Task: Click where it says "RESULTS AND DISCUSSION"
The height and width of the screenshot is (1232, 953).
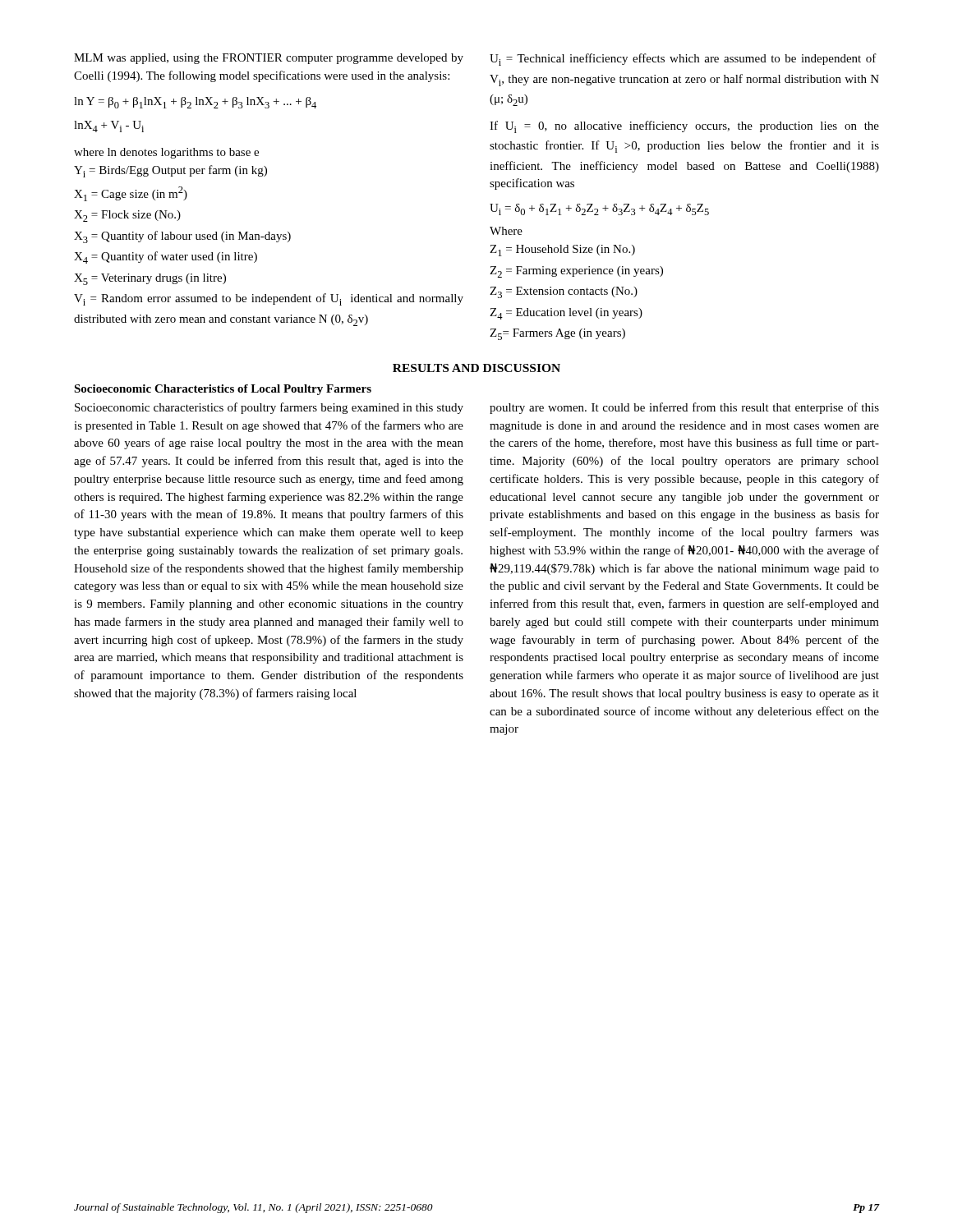Action: click(476, 367)
